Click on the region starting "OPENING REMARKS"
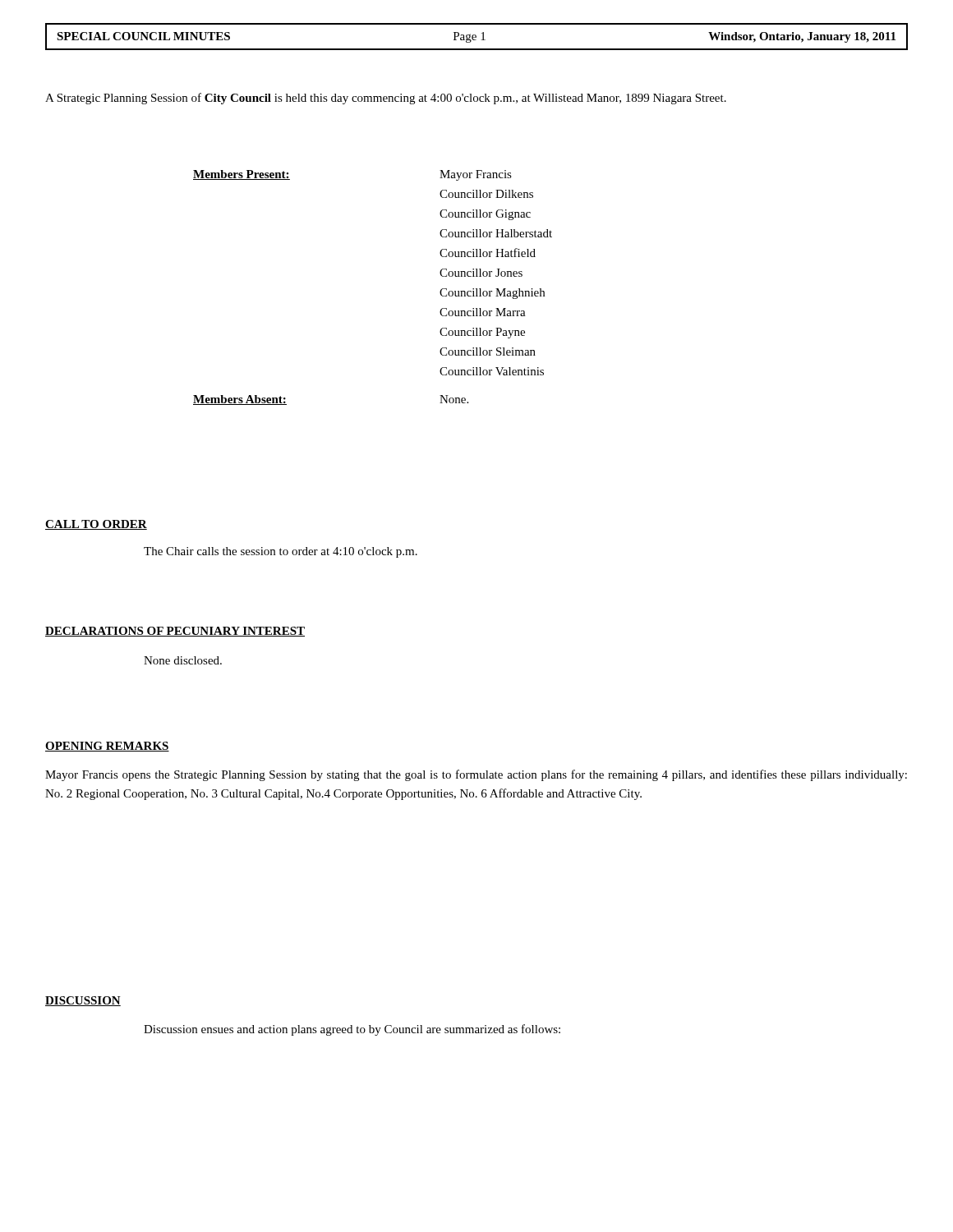Image resolution: width=953 pixels, height=1232 pixels. point(107,746)
